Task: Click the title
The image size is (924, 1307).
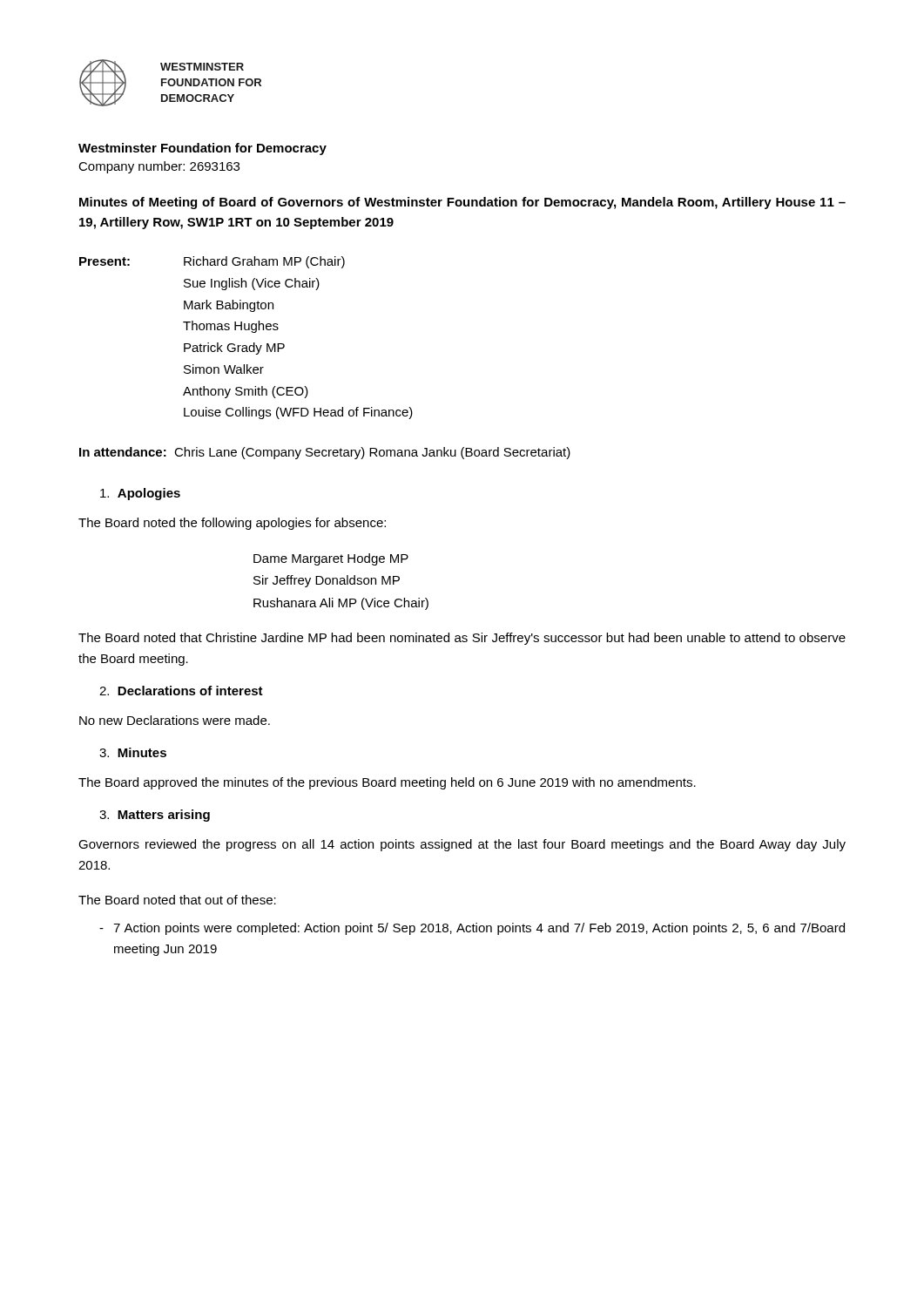Action: coord(462,212)
